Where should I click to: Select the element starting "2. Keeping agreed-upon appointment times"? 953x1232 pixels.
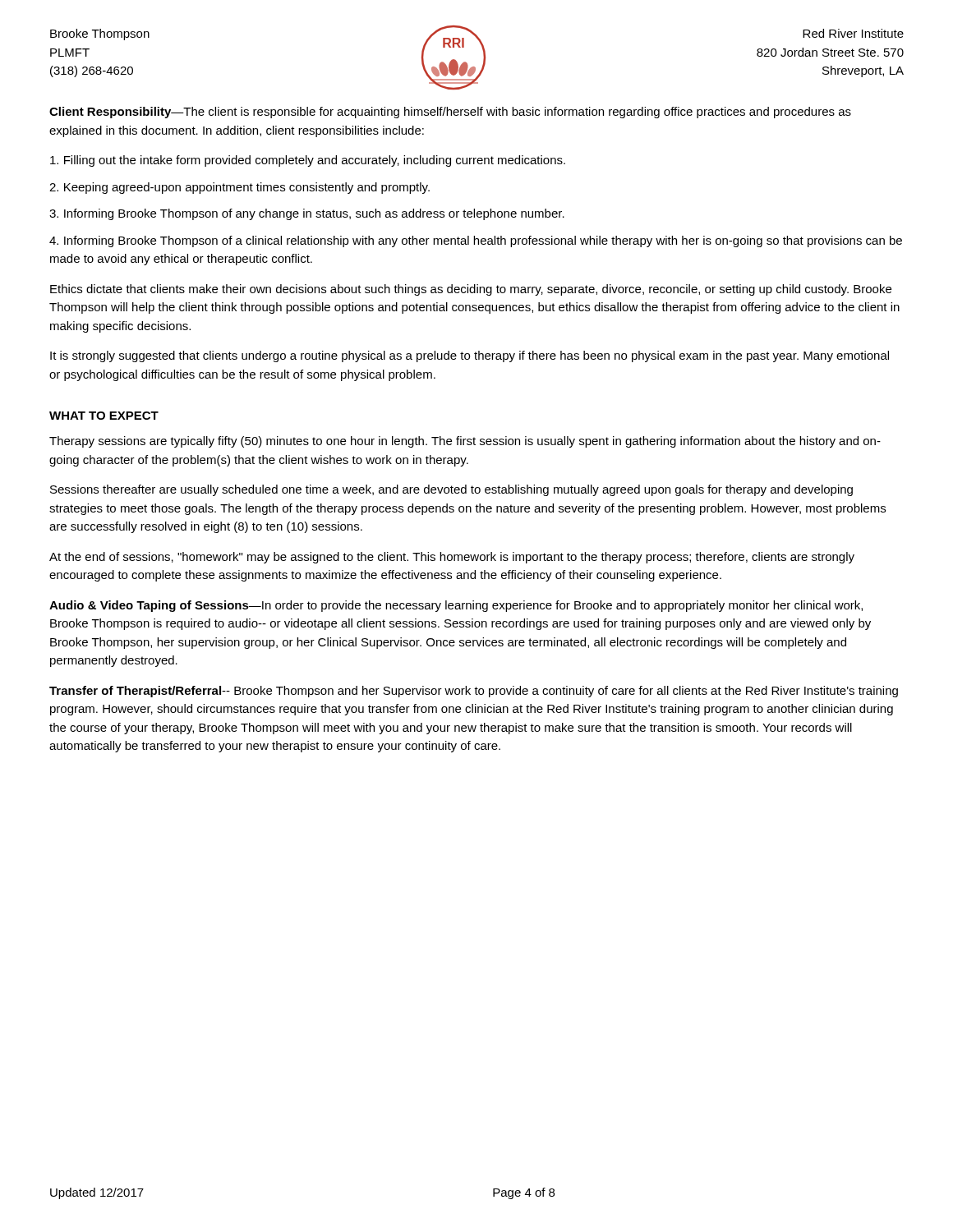point(240,186)
